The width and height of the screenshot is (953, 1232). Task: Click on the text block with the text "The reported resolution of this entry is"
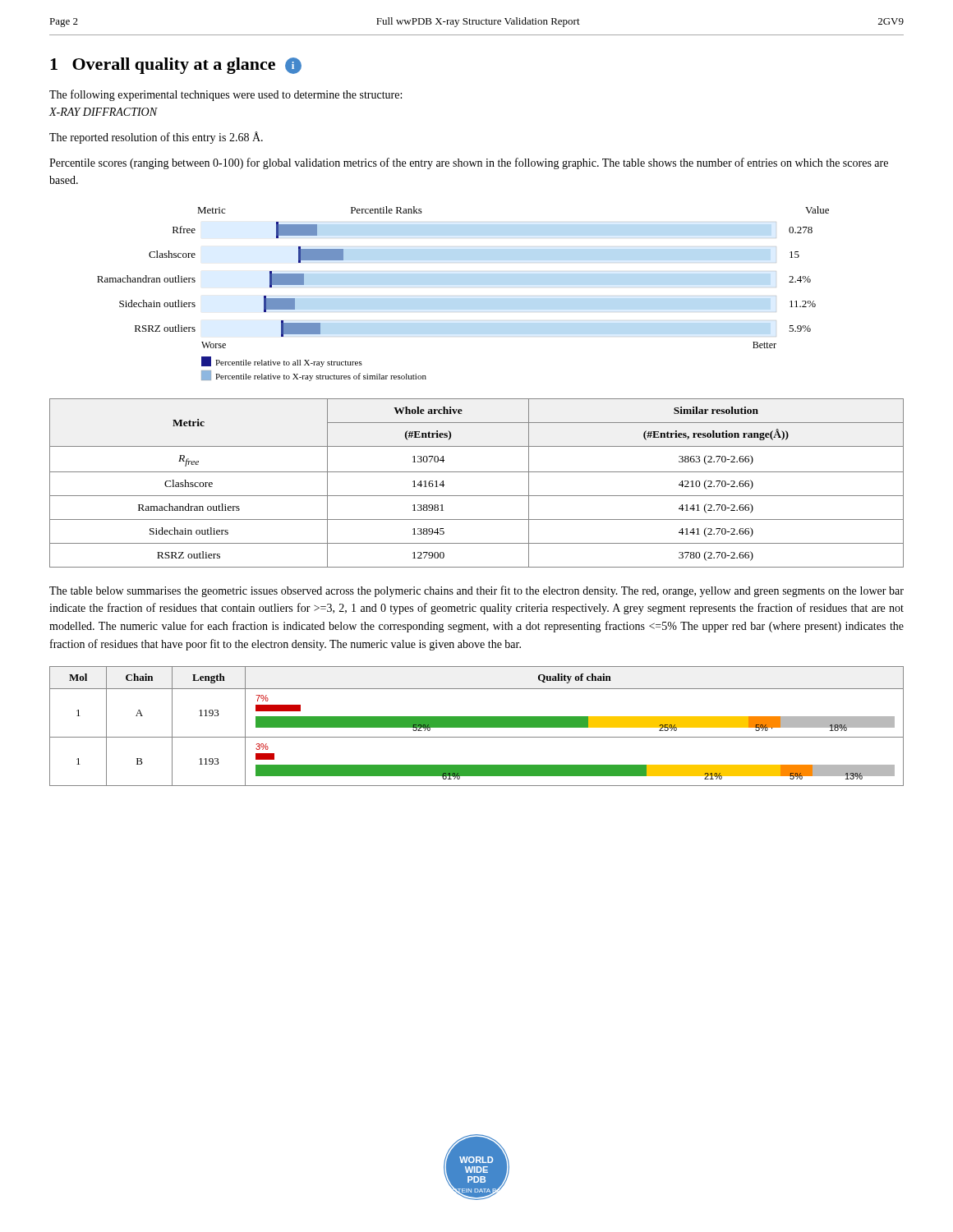point(156,138)
